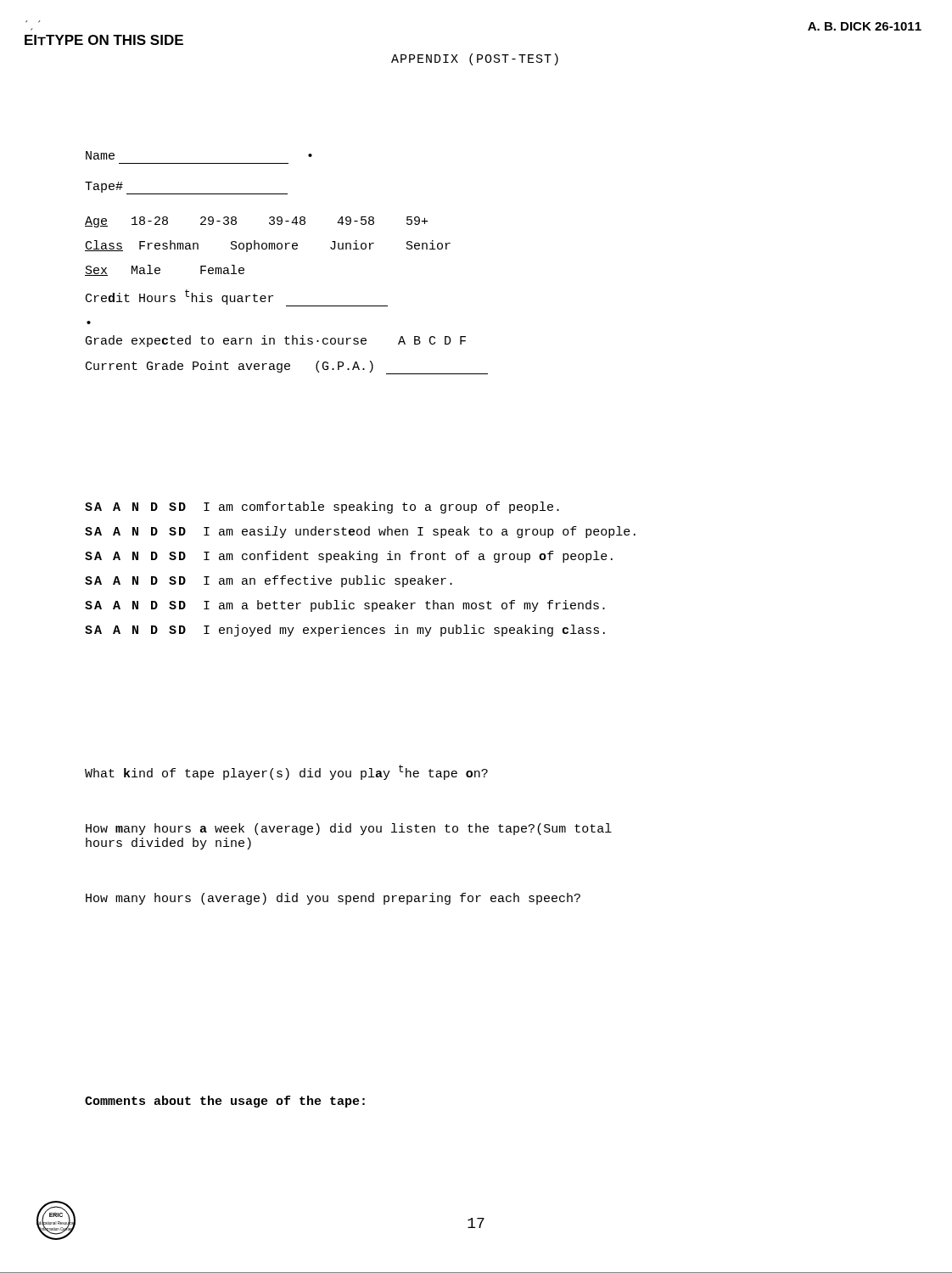The height and width of the screenshot is (1273, 952).
Task: Locate the block of text that opens with "SA A N D SD I am a"
Action: pos(450,606)
